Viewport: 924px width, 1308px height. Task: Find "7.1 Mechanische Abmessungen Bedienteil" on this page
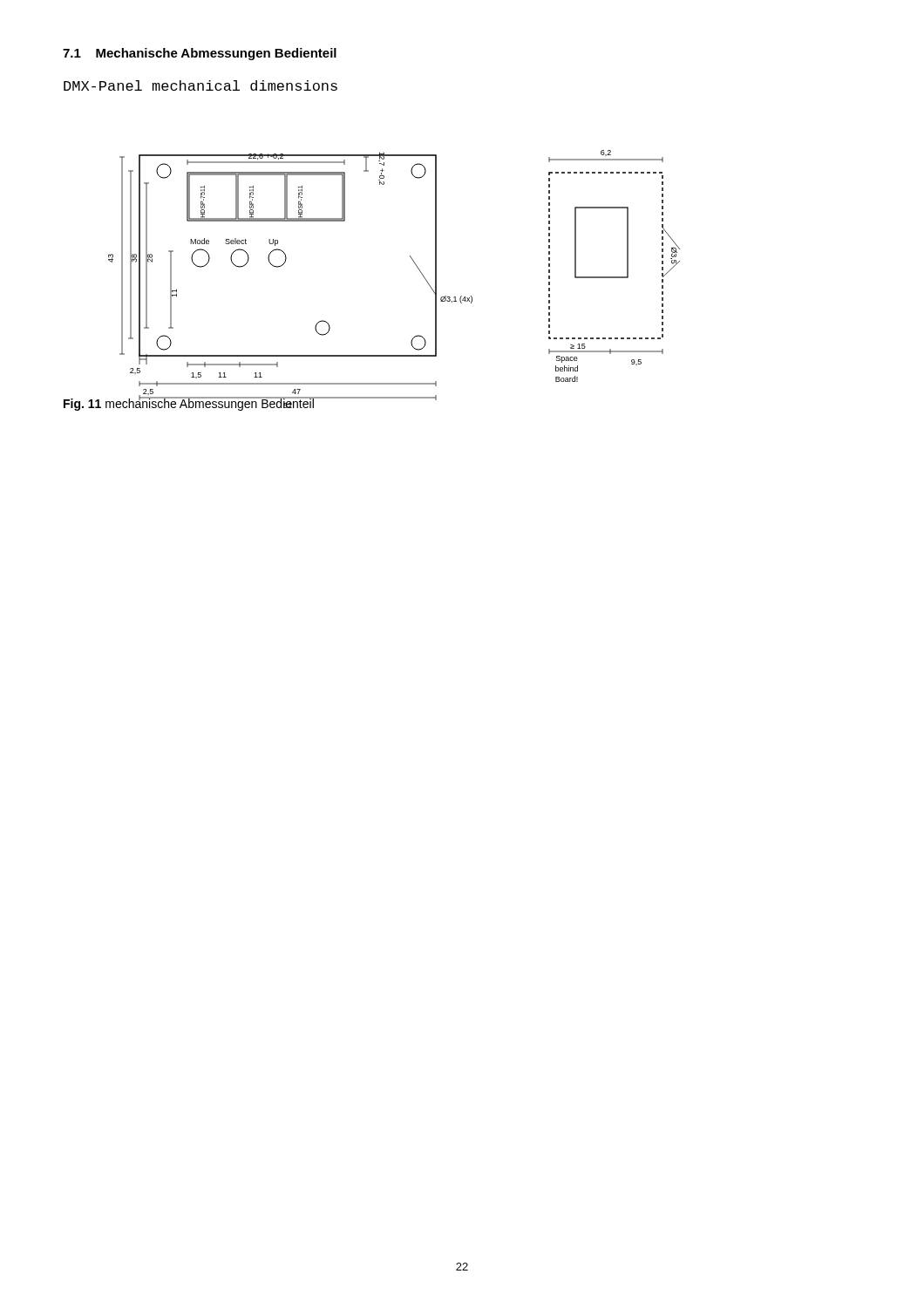(x=200, y=53)
